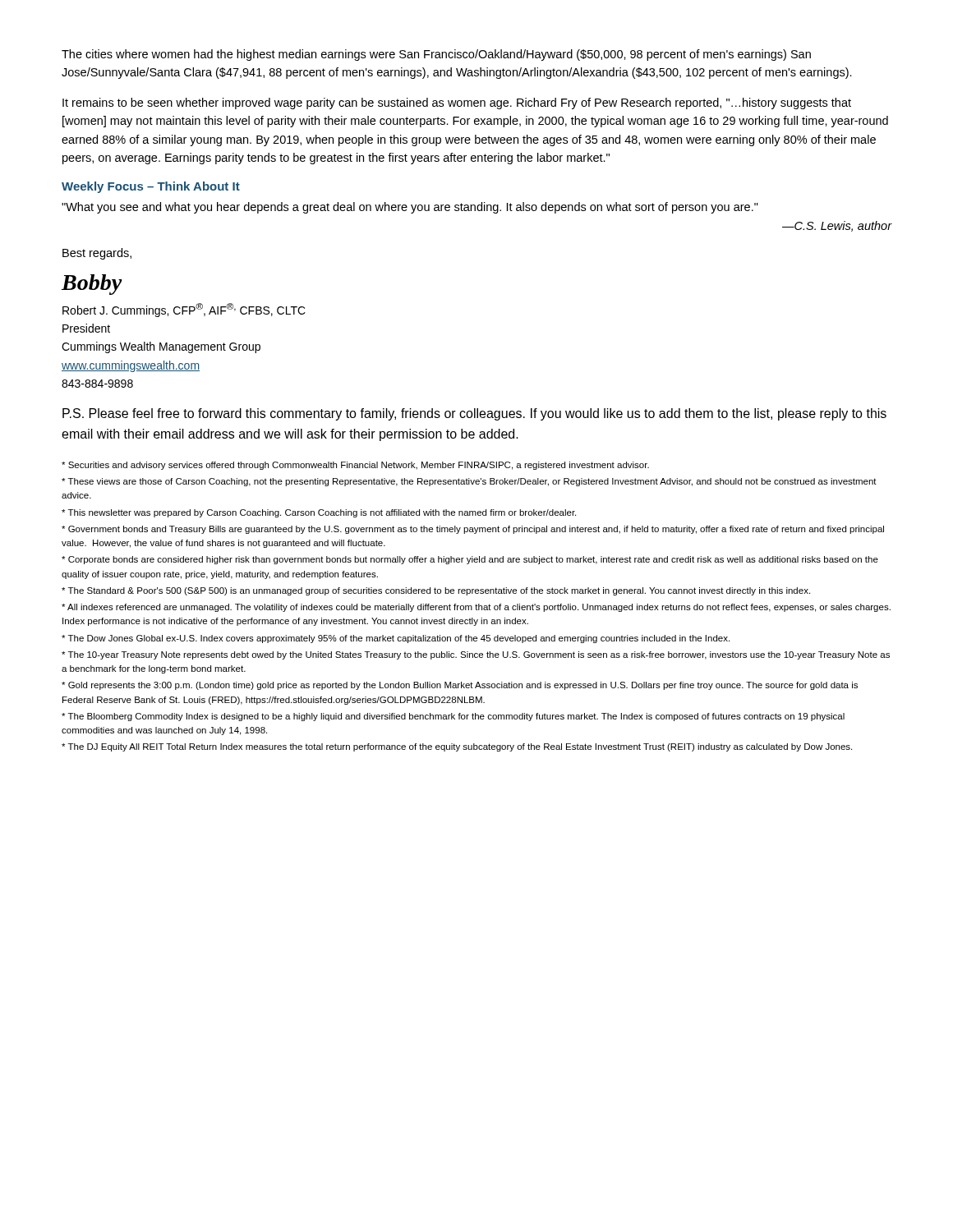
Task: Locate the block starting "Government bonds and Treasury Bills"
Action: (473, 536)
